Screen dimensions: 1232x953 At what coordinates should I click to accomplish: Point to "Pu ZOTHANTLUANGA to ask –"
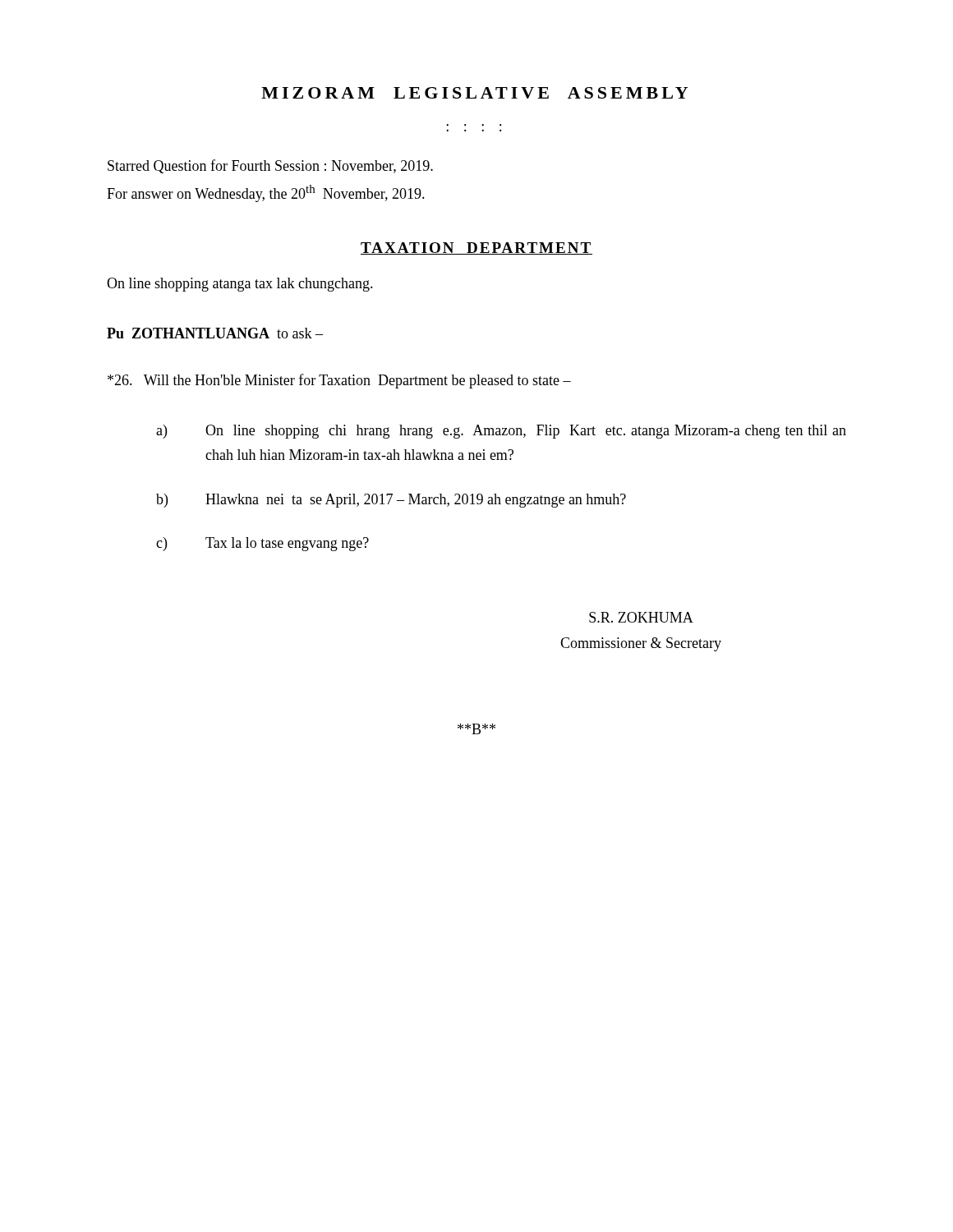click(215, 334)
